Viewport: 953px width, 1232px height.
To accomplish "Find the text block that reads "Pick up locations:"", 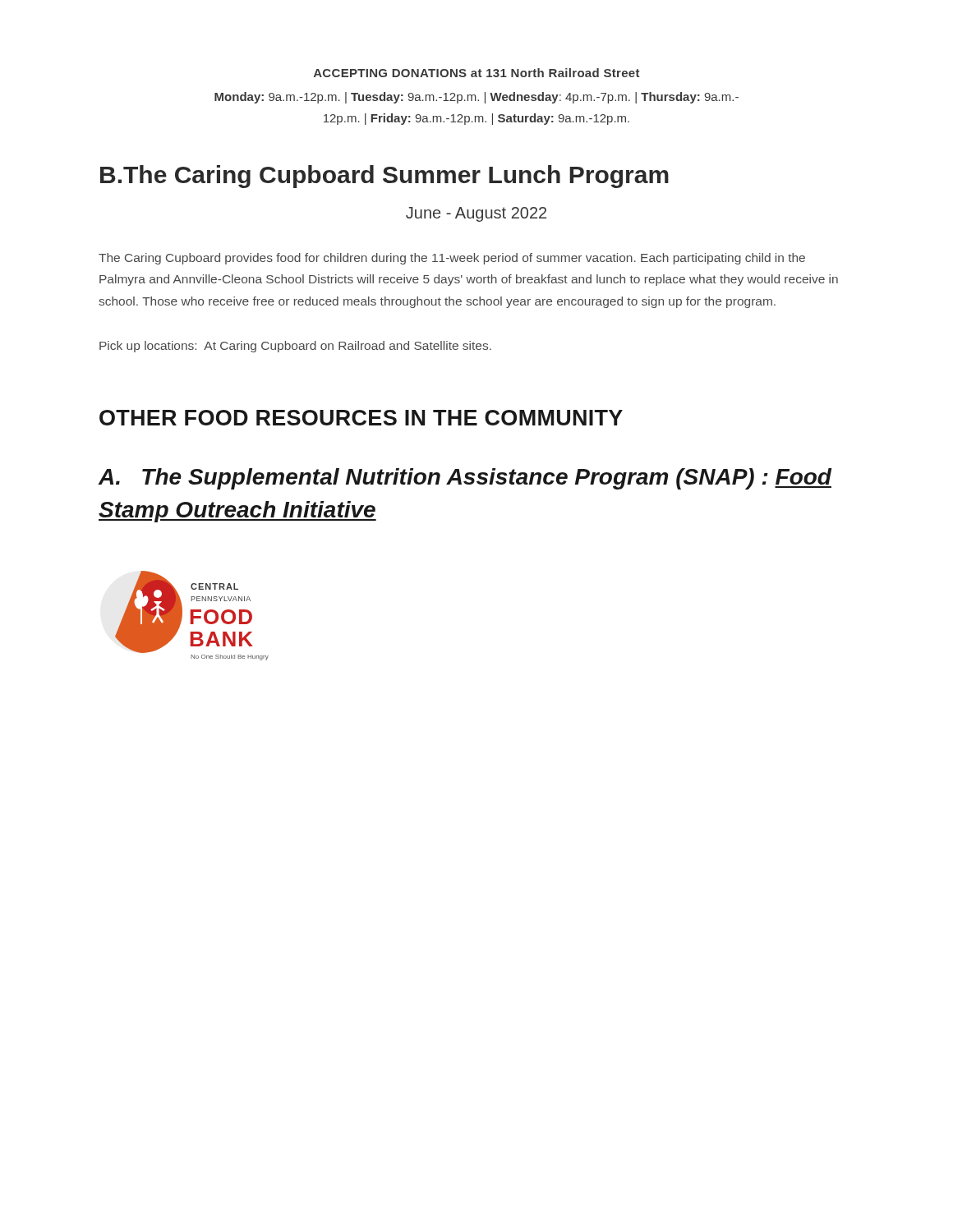I will [x=295, y=345].
